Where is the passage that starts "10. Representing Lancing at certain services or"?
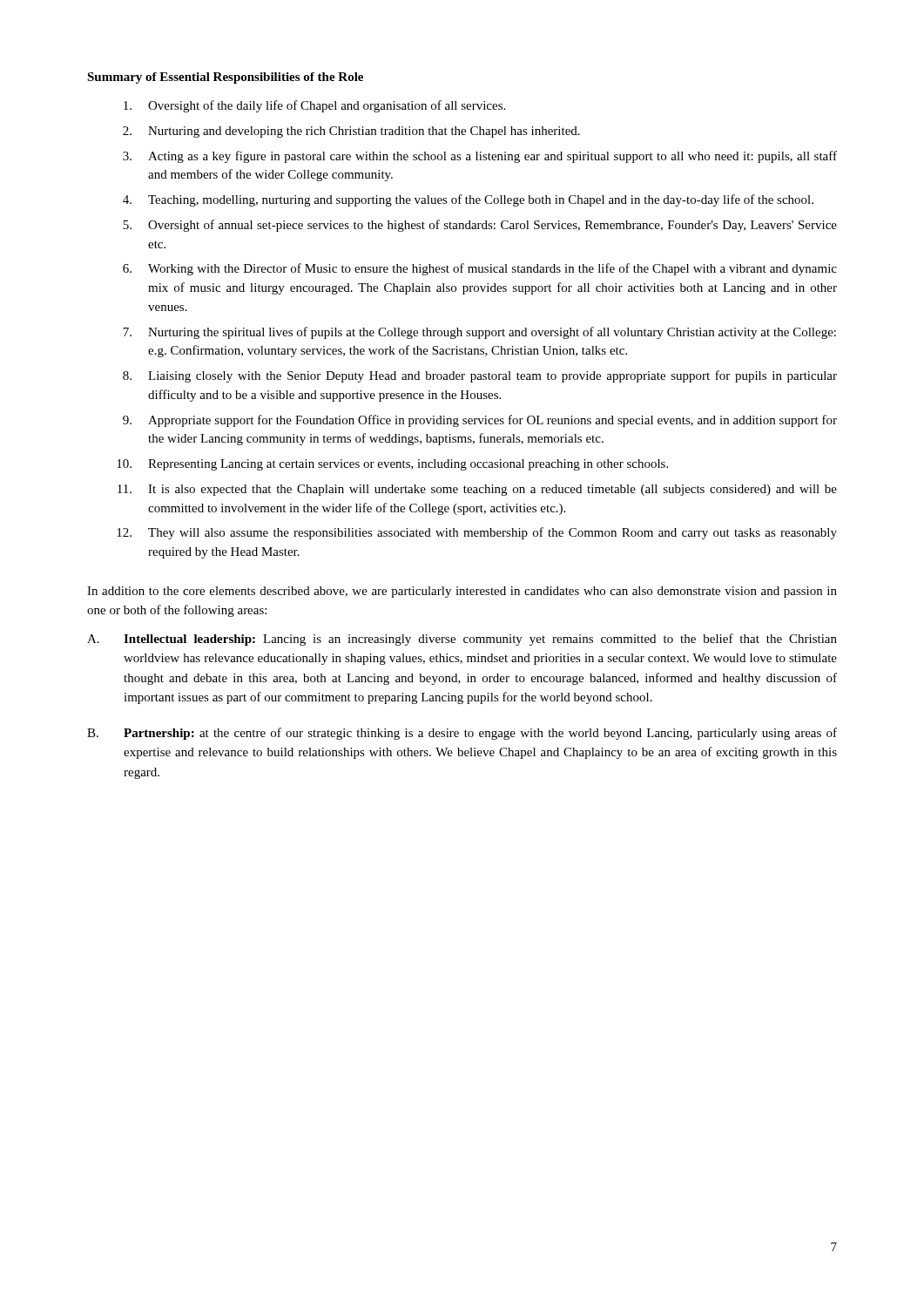The width and height of the screenshot is (924, 1307). (462, 464)
